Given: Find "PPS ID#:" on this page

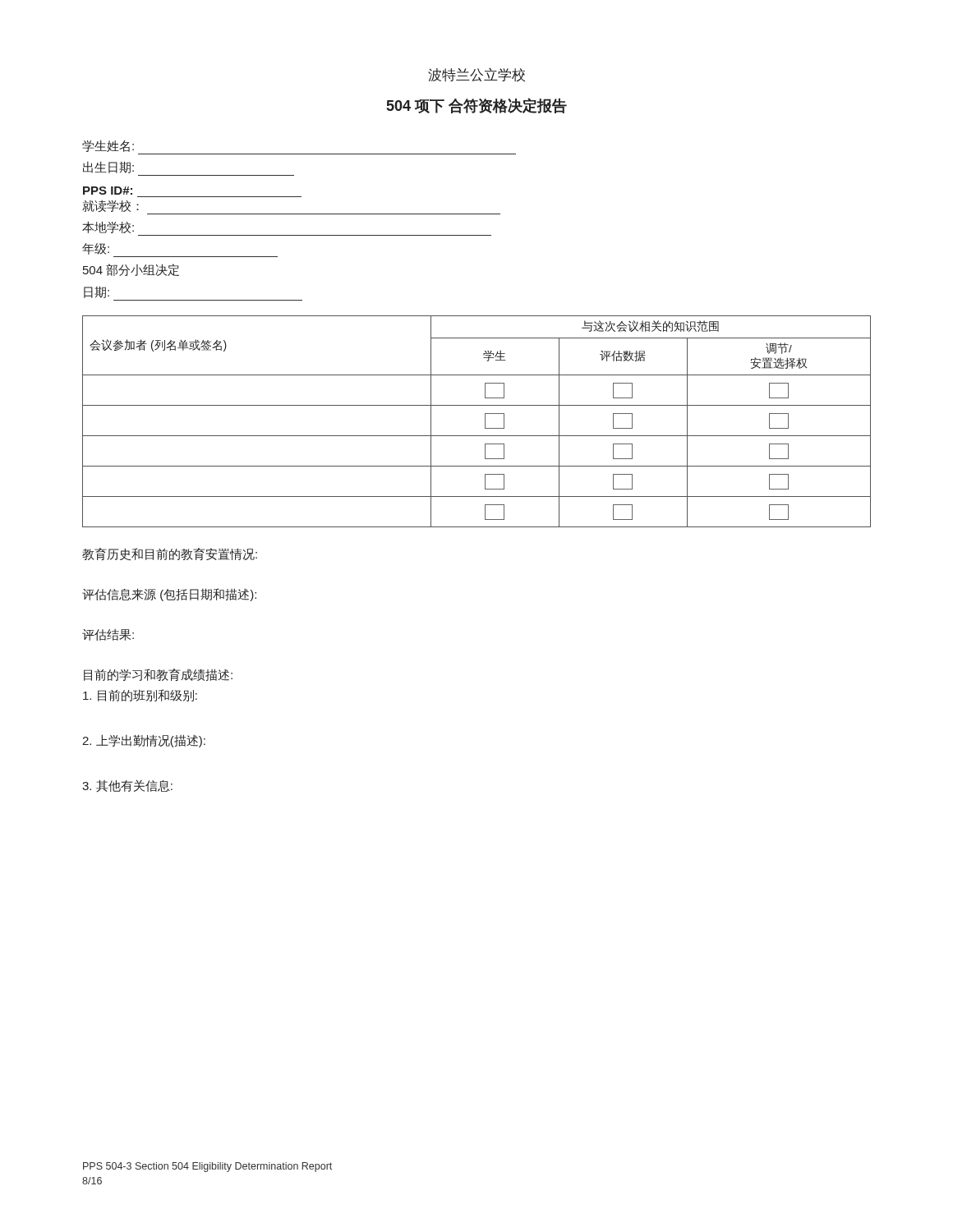Looking at the screenshot, I should pos(192,189).
